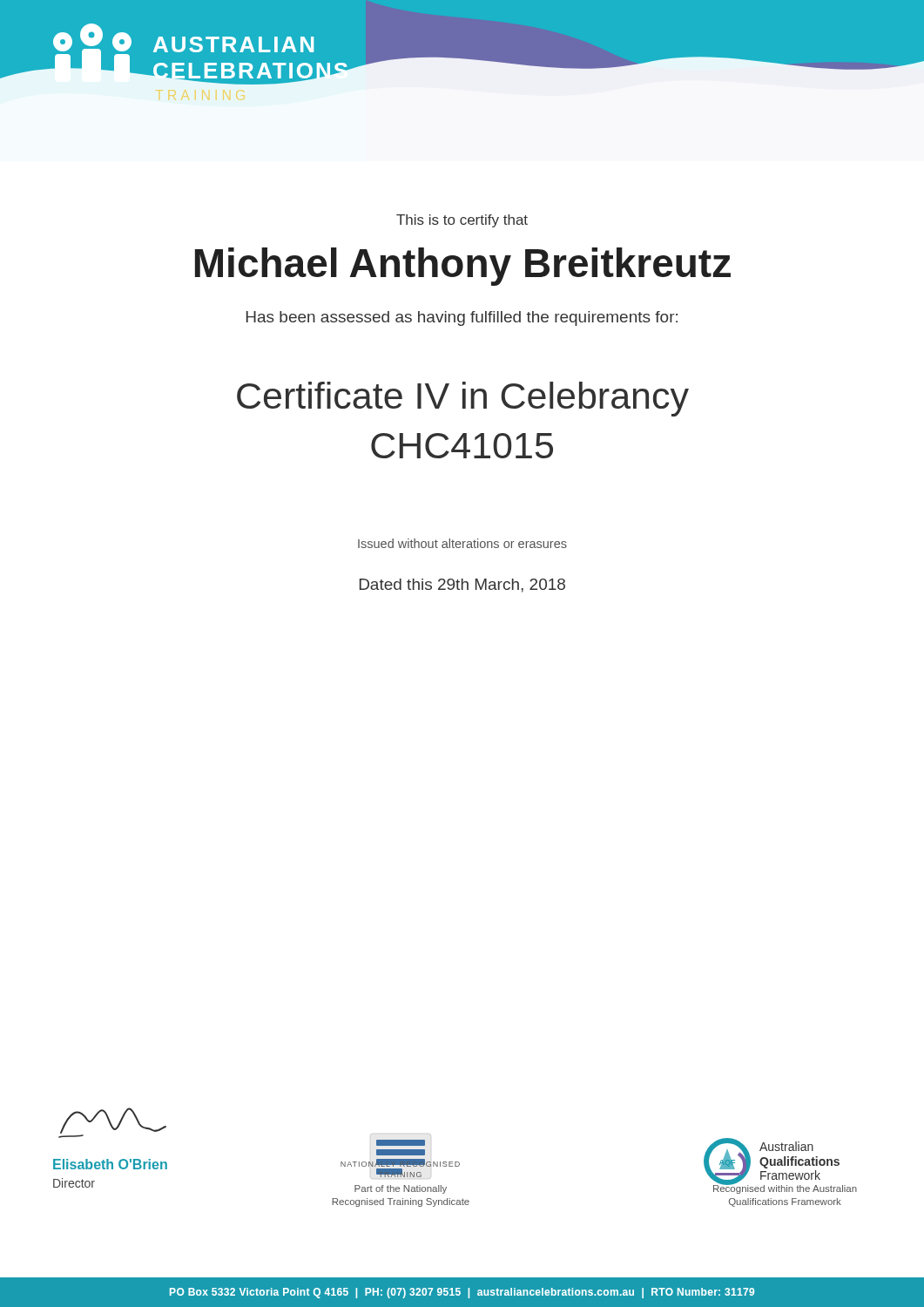This screenshot has height=1307, width=924.
Task: Select the text that says "This is to certify that"
Action: click(462, 220)
